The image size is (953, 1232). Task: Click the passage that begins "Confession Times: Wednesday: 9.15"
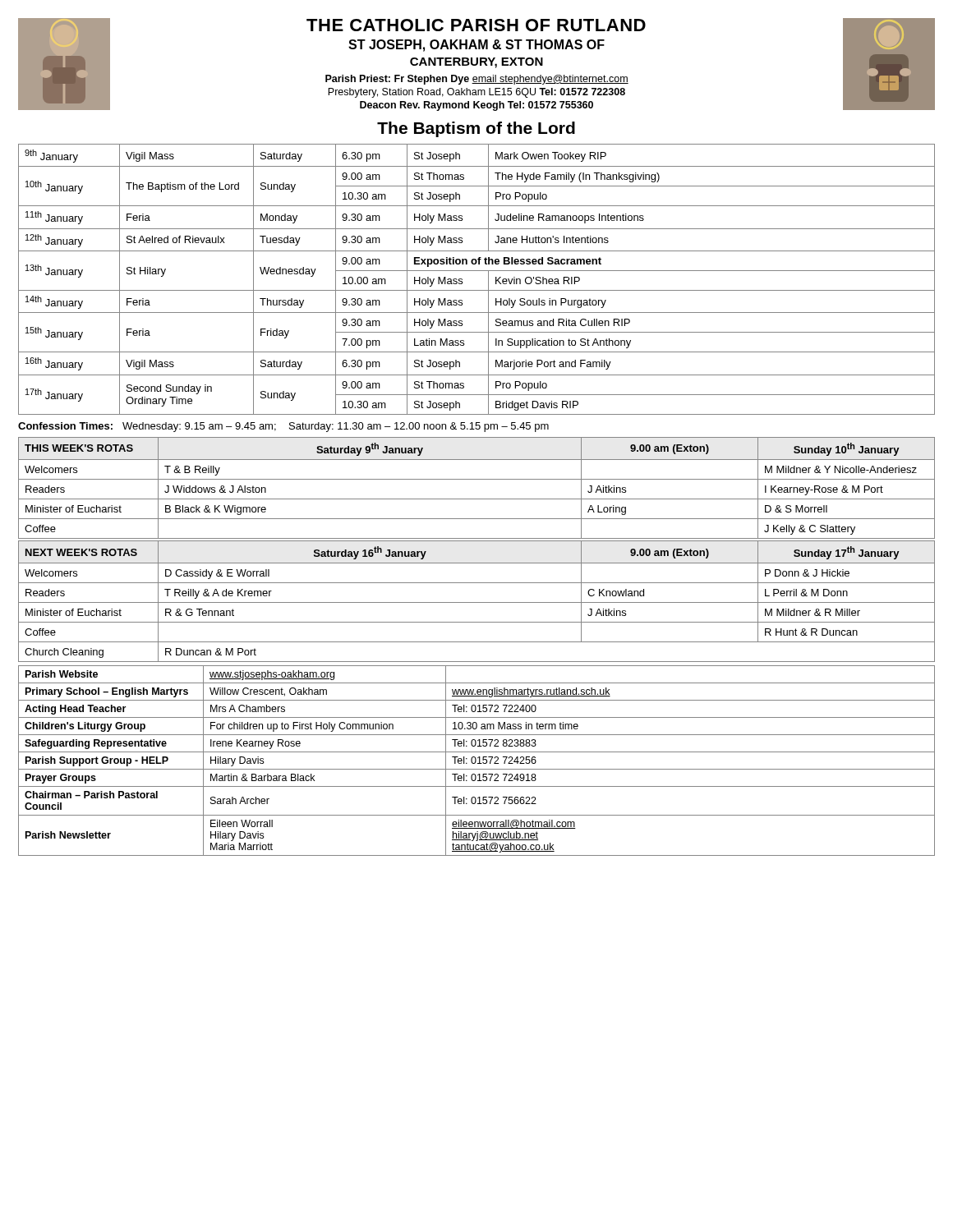284,426
